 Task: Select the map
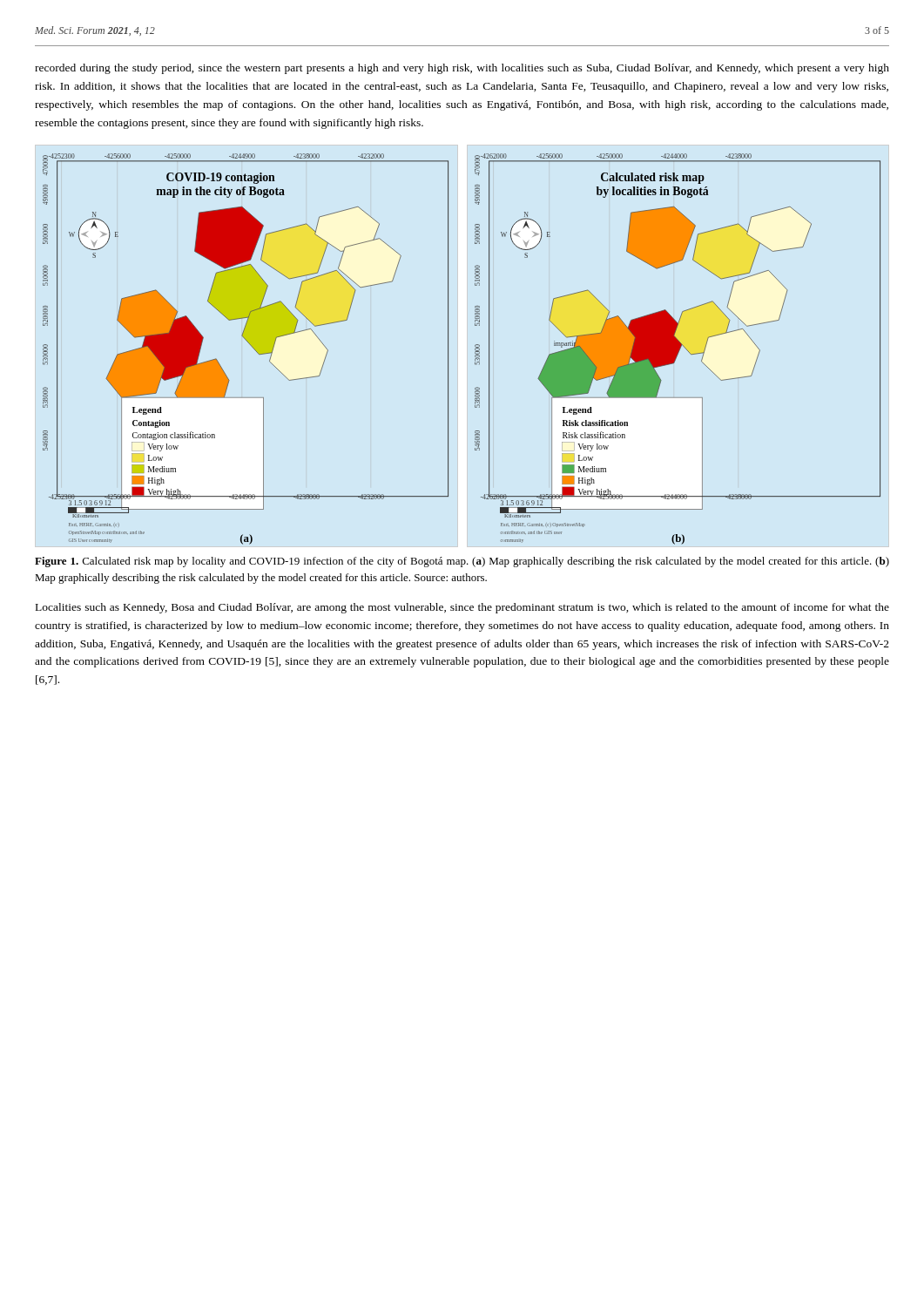[x=462, y=346]
